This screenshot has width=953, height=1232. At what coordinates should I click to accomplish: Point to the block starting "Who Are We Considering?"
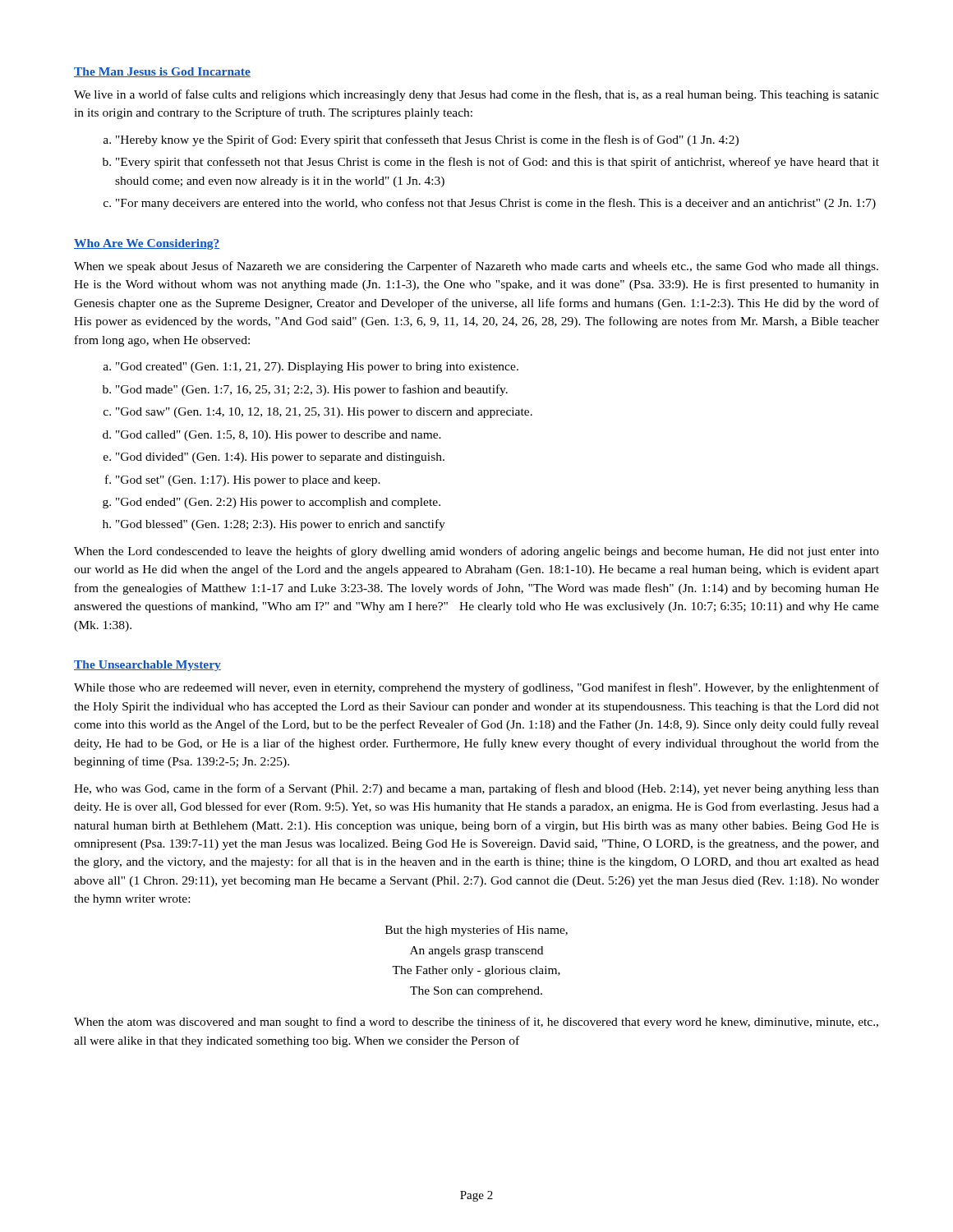click(x=147, y=243)
